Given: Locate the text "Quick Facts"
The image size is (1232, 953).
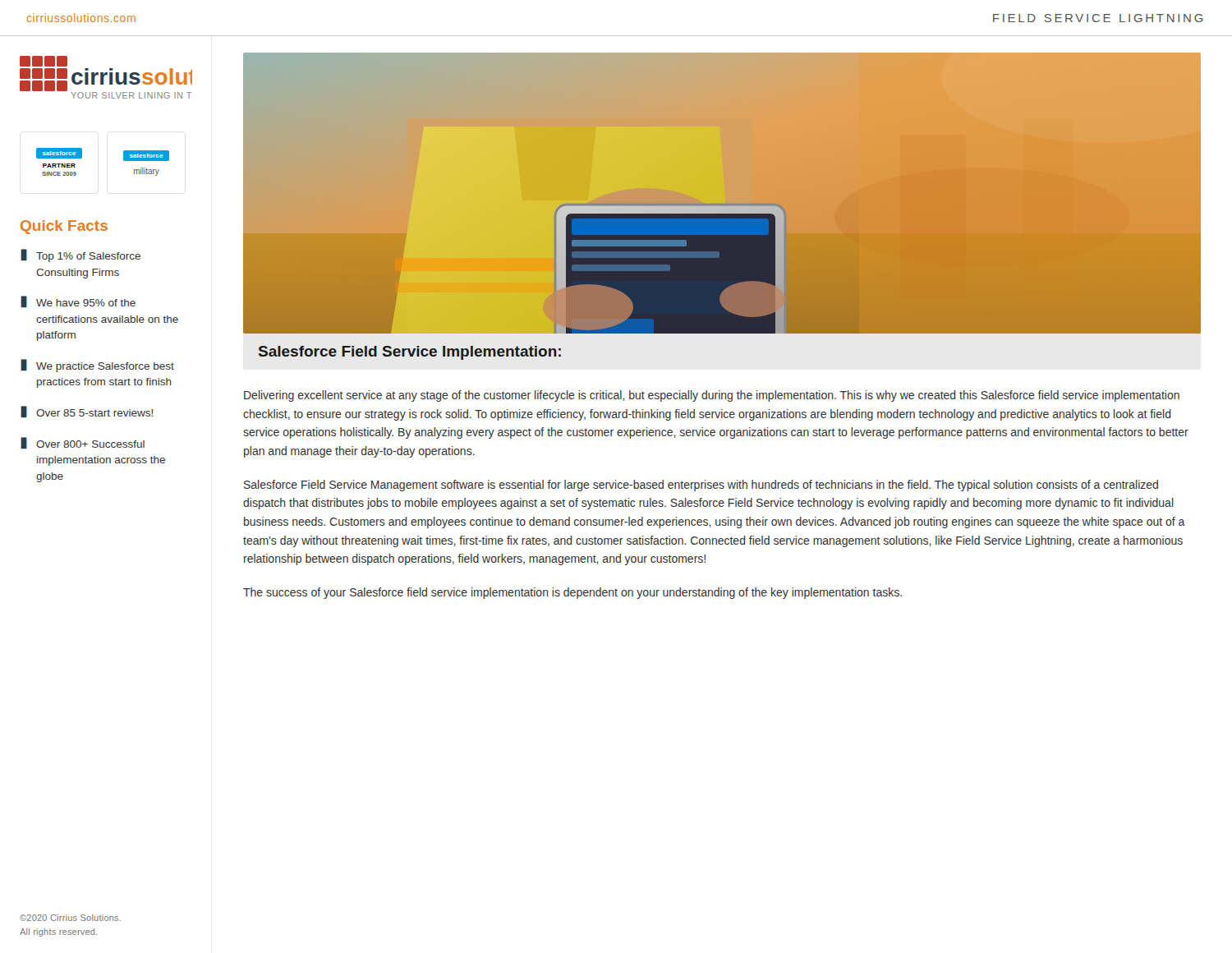Looking at the screenshot, I should [x=64, y=226].
